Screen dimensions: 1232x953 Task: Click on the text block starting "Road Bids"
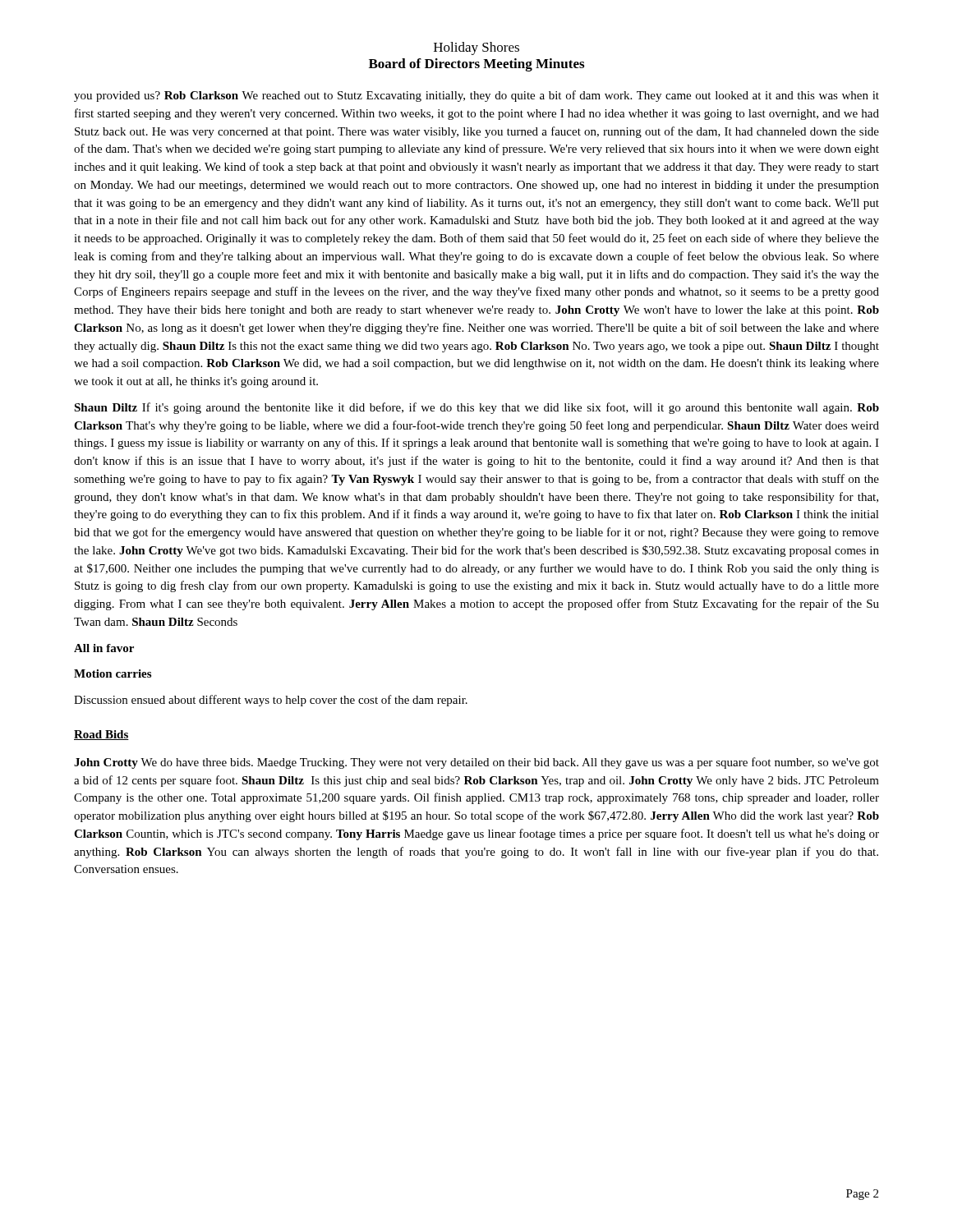101,734
